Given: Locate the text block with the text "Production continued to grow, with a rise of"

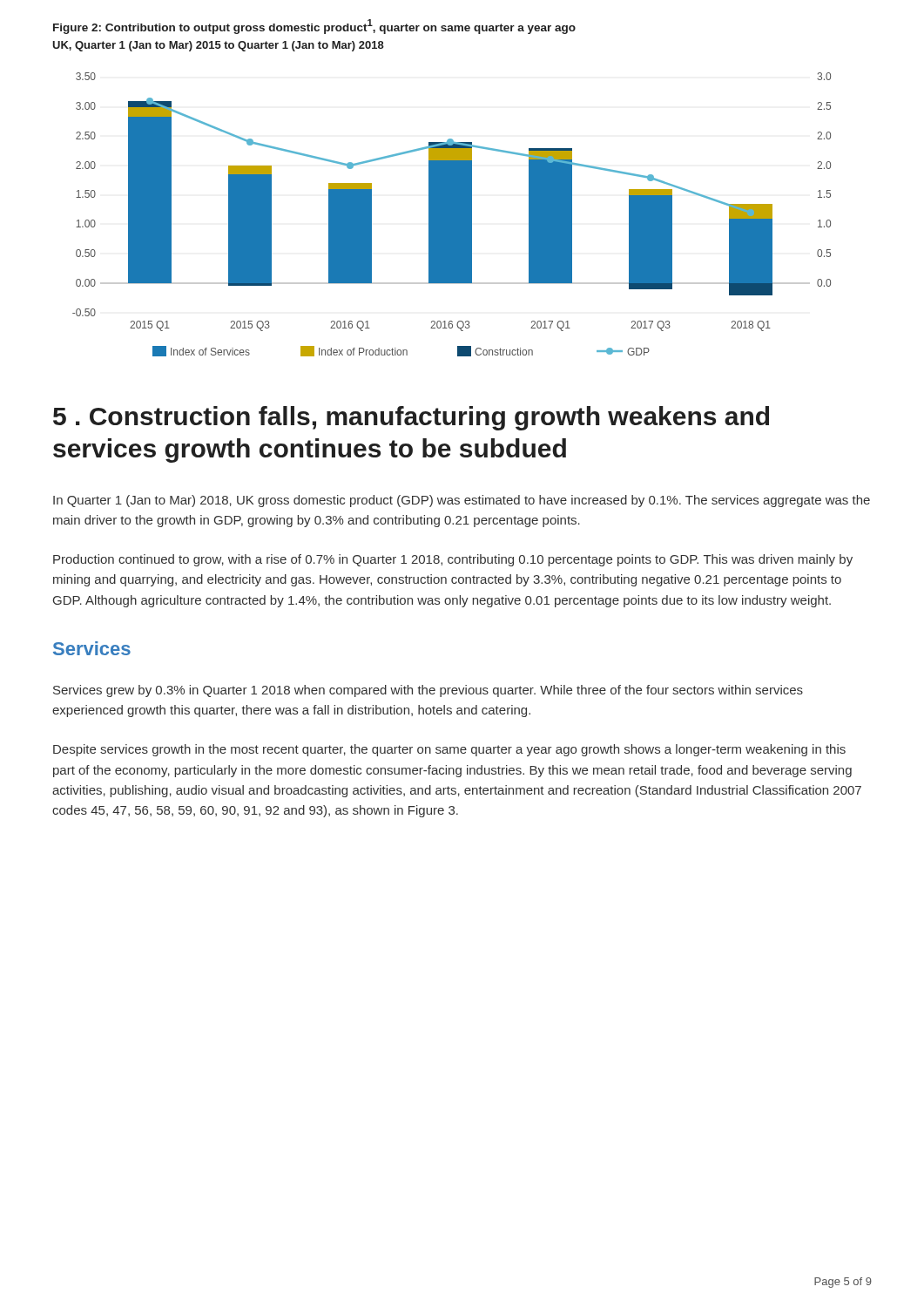Looking at the screenshot, I should [x=452, y=579].
